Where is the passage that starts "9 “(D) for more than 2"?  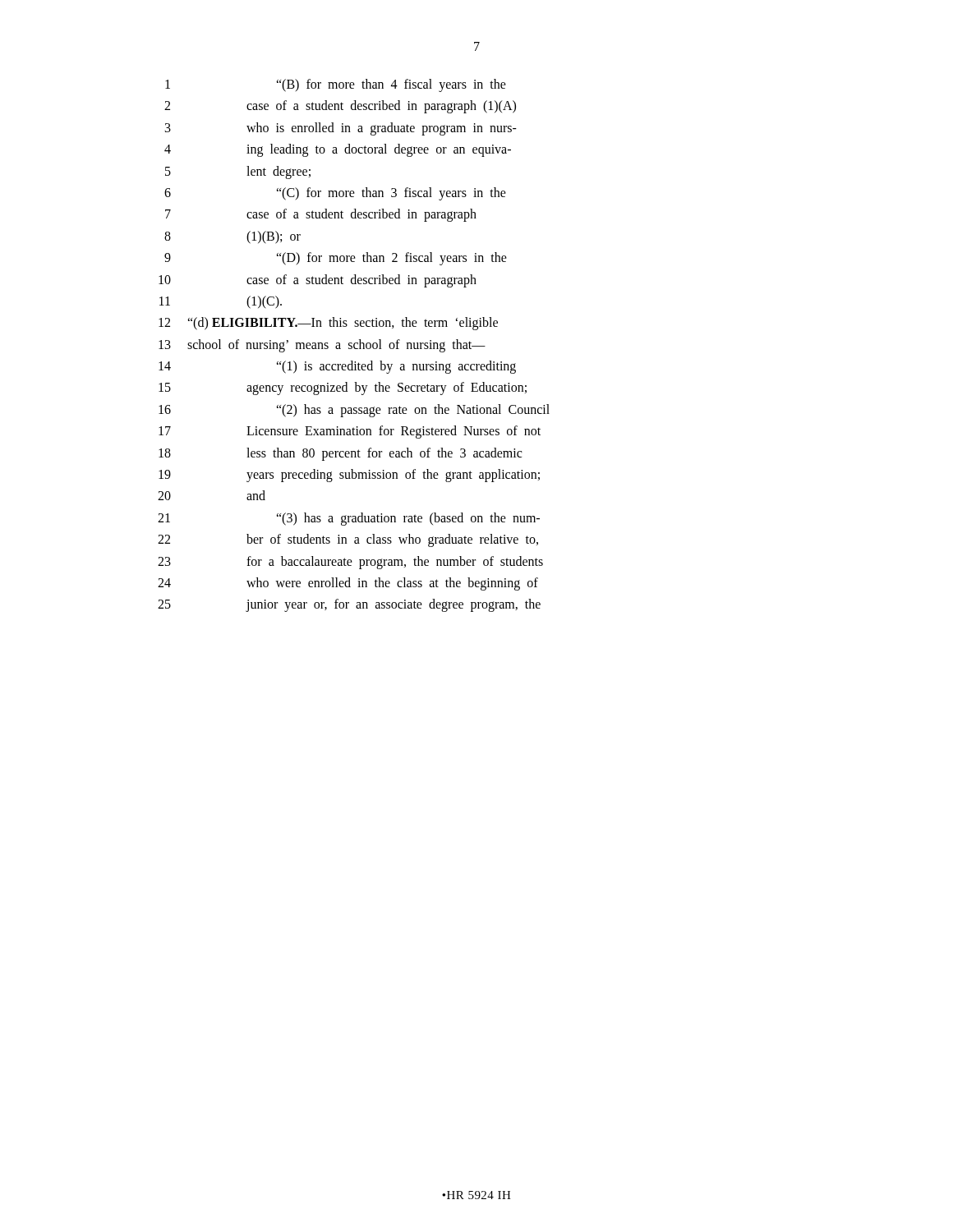(506, 258)
